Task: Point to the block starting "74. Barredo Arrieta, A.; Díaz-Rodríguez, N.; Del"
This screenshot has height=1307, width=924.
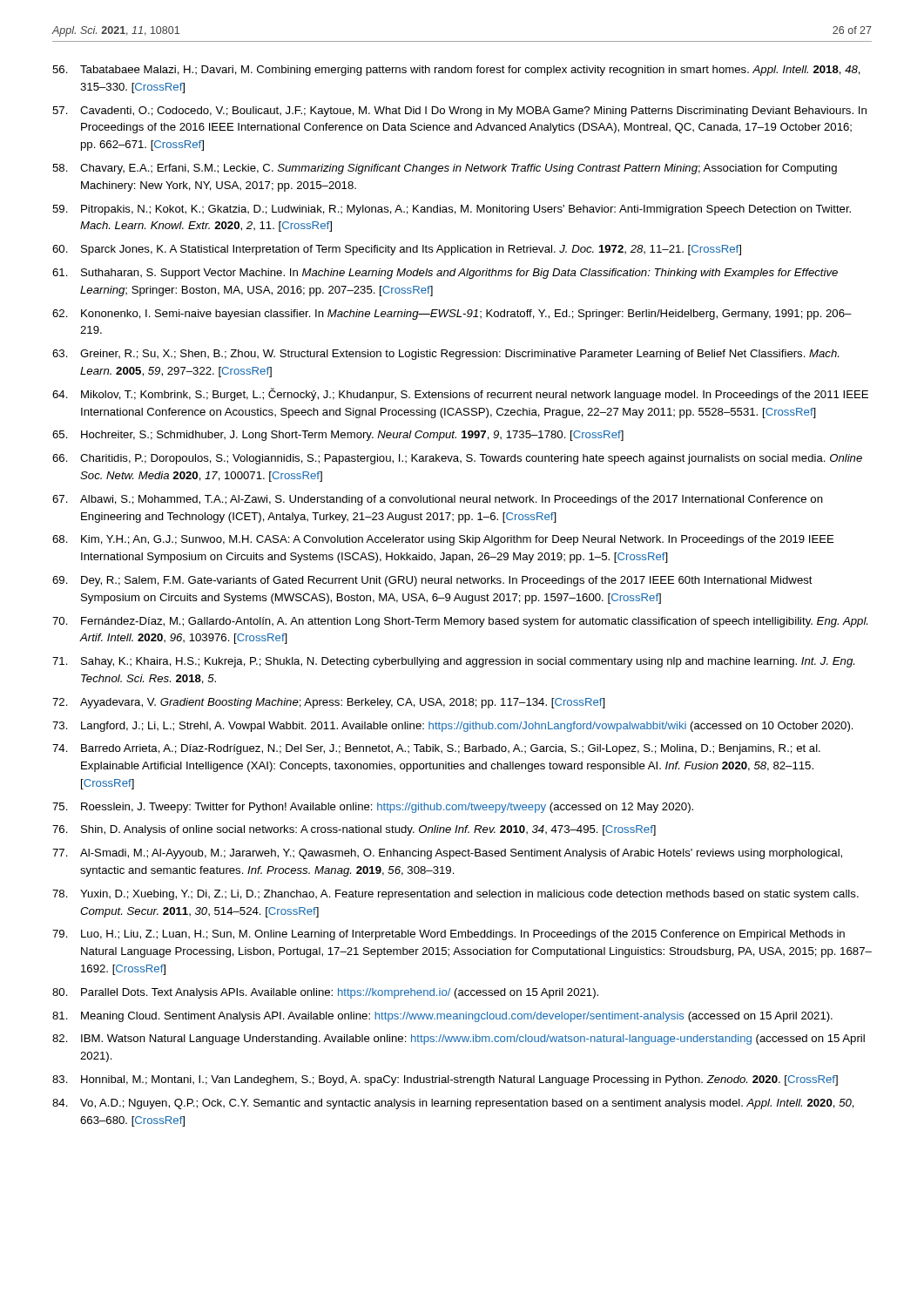Action: click(x=462, y=766)
